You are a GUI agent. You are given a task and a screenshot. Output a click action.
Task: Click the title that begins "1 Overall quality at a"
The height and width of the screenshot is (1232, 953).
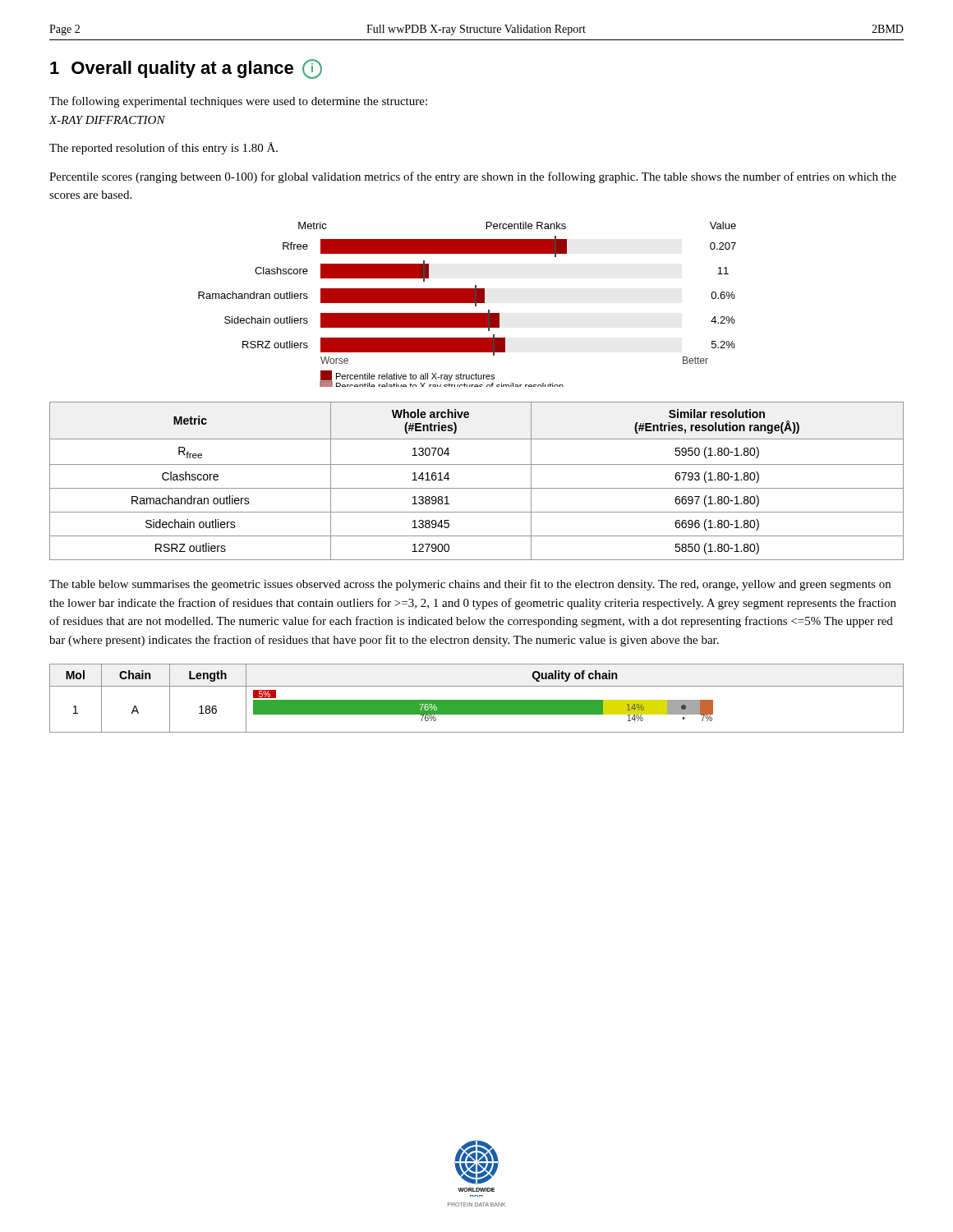click(x=186, y=69)
